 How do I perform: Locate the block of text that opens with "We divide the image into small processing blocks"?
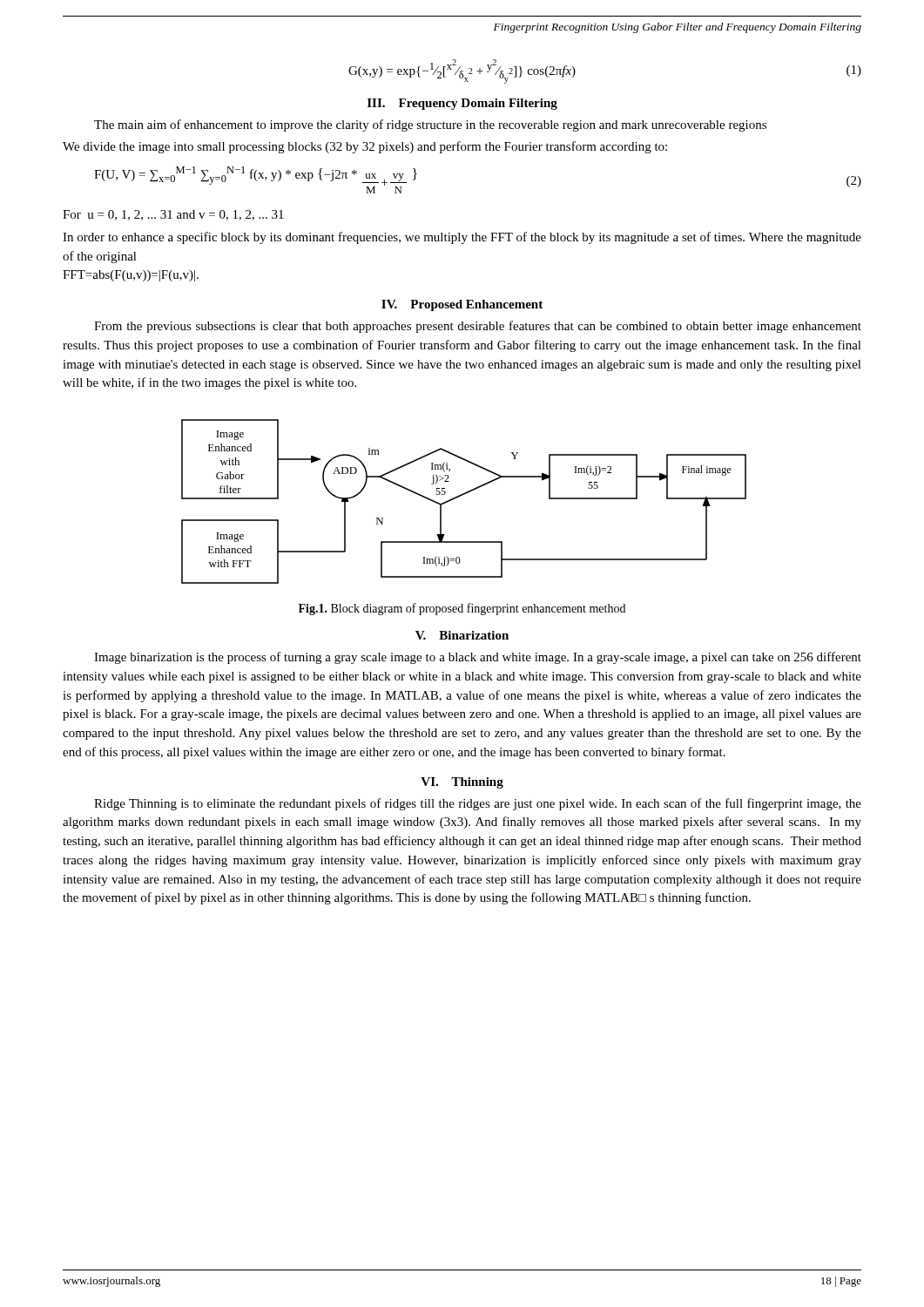tap(365, 147)
